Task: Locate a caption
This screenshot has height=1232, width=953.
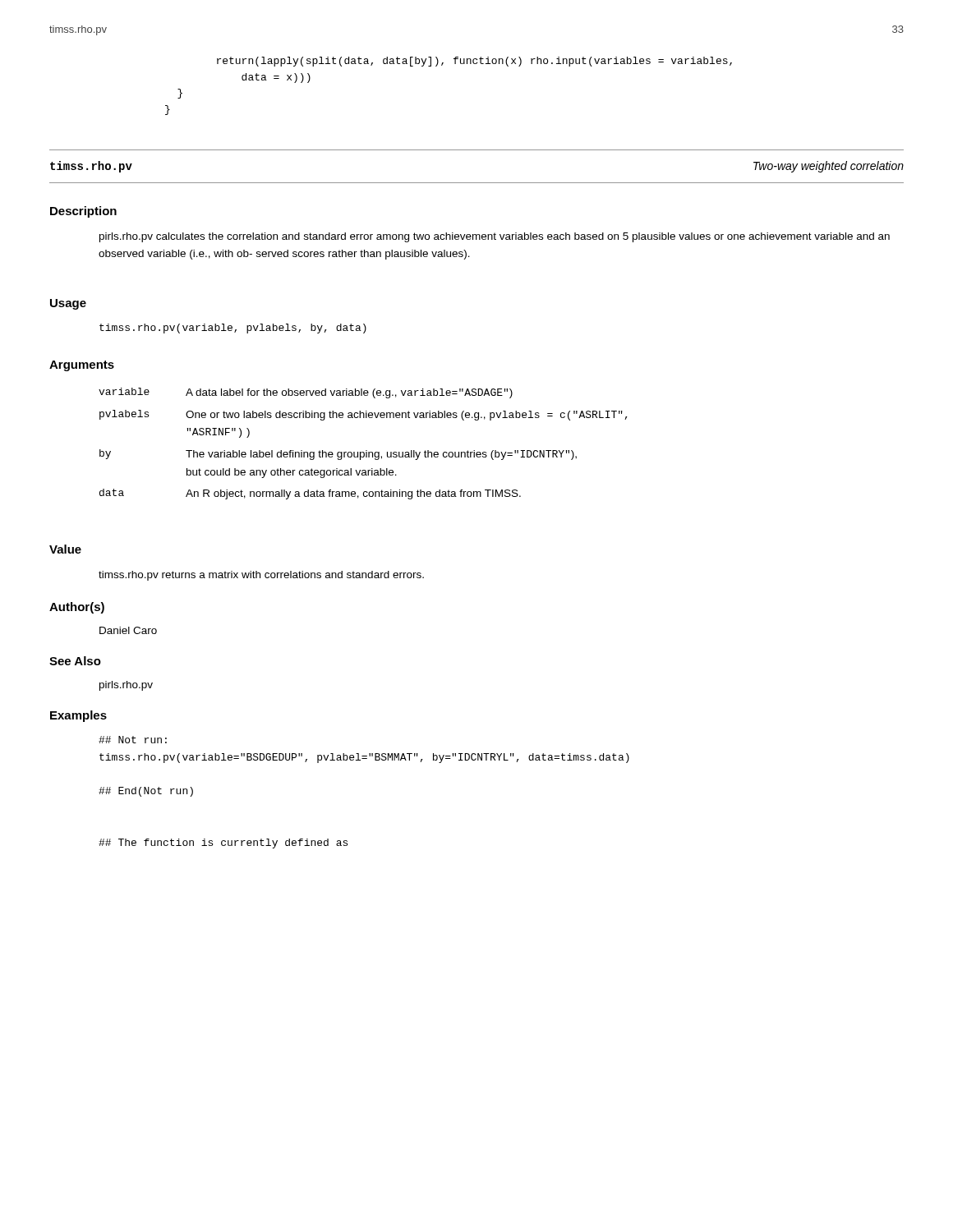Action: [828, 166]
